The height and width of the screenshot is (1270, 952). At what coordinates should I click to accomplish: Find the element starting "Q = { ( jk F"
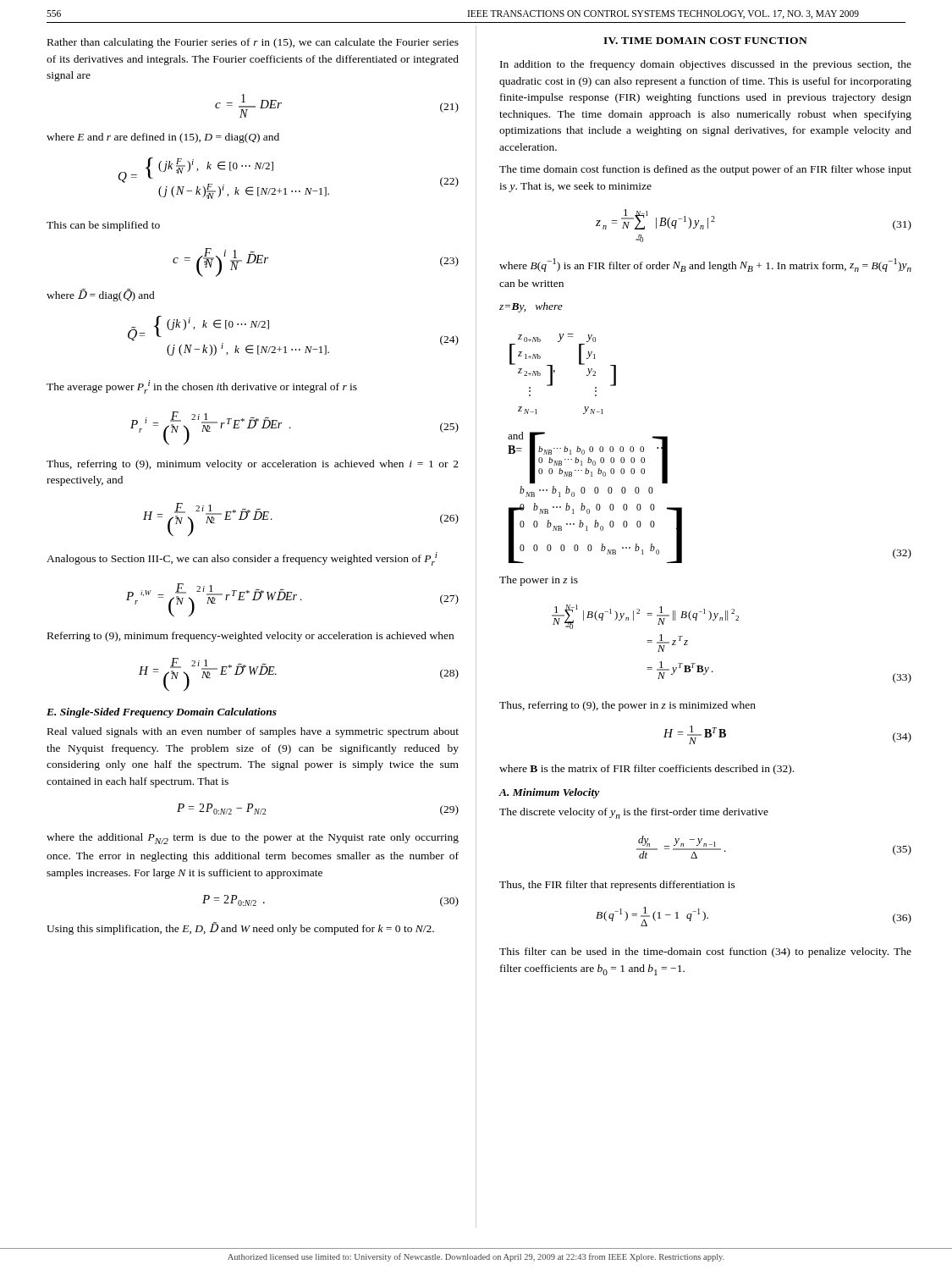pyautogui.click(x=284, y=180)
